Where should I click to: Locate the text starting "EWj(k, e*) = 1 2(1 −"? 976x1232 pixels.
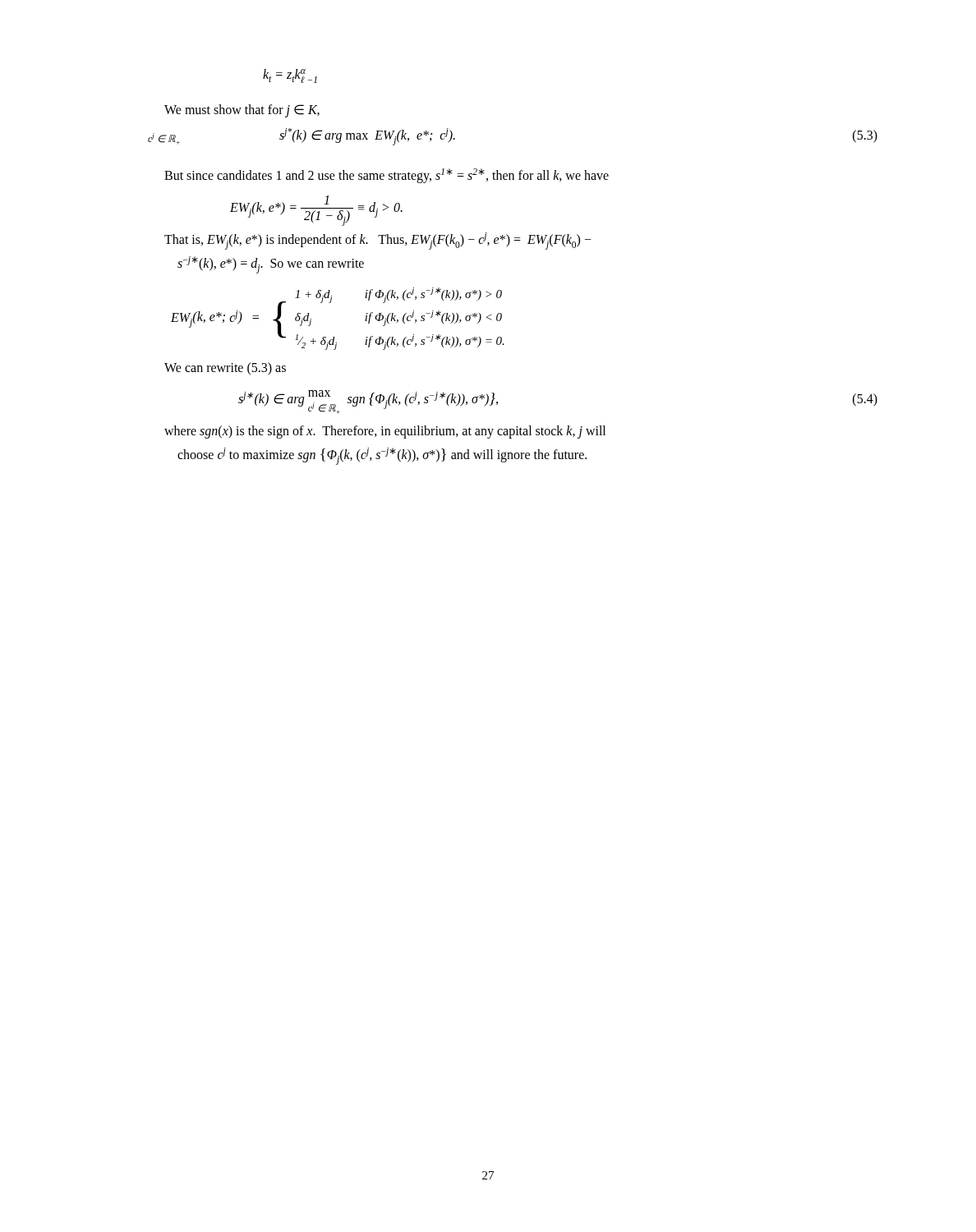[317, 209]
